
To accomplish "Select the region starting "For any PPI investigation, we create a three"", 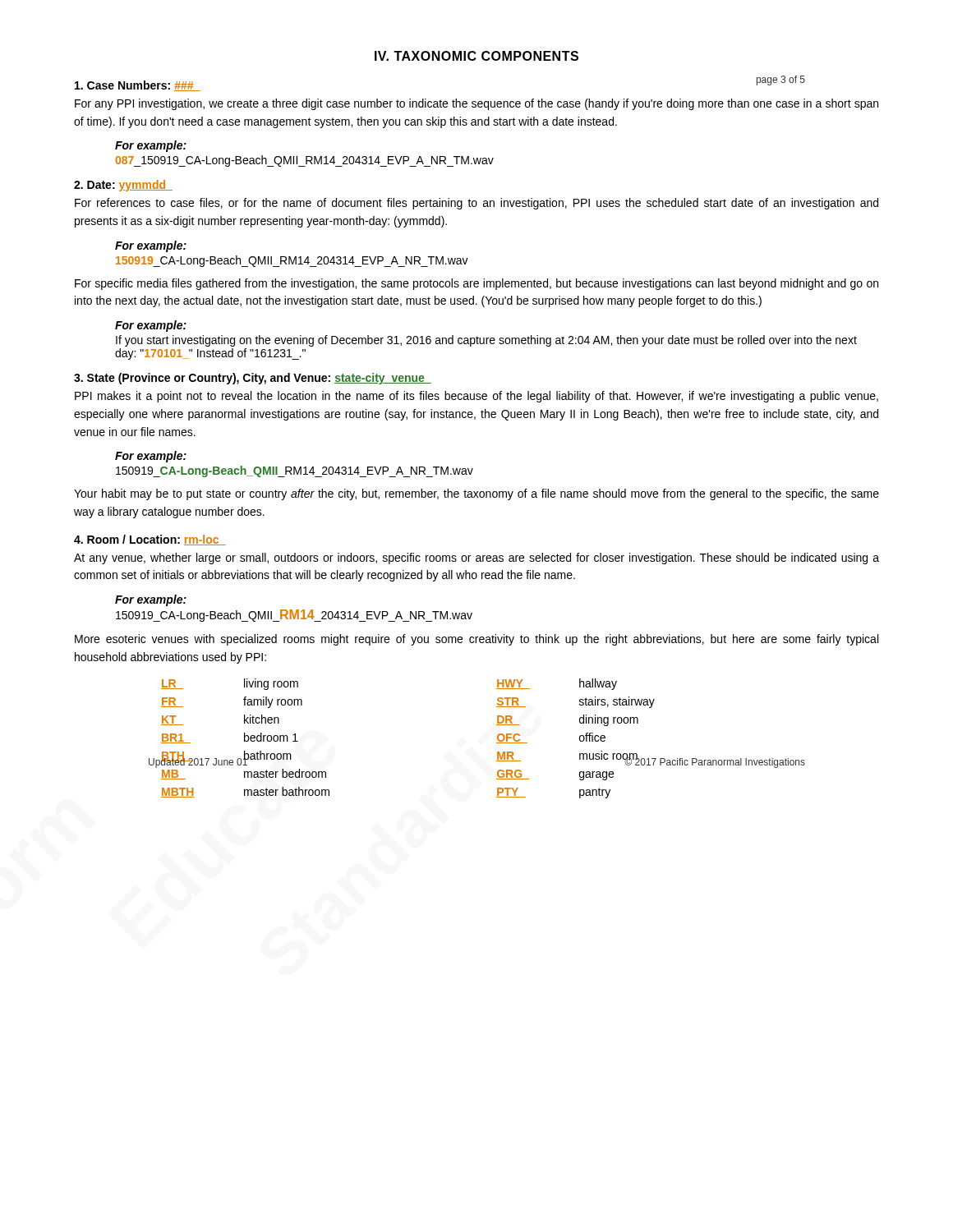I will (x=476, y=113).
